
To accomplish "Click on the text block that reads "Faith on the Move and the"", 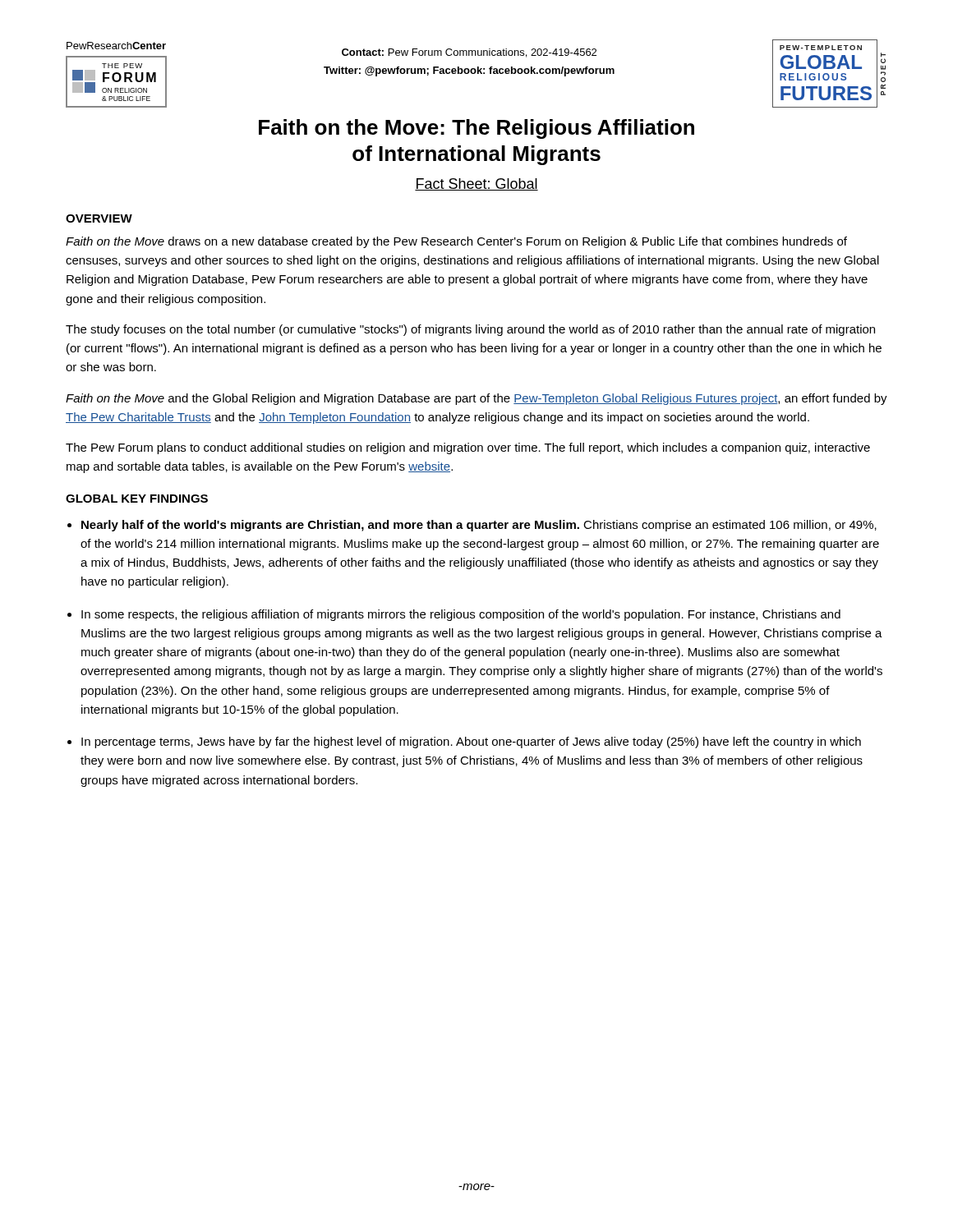I will click(x=476, y=407).
